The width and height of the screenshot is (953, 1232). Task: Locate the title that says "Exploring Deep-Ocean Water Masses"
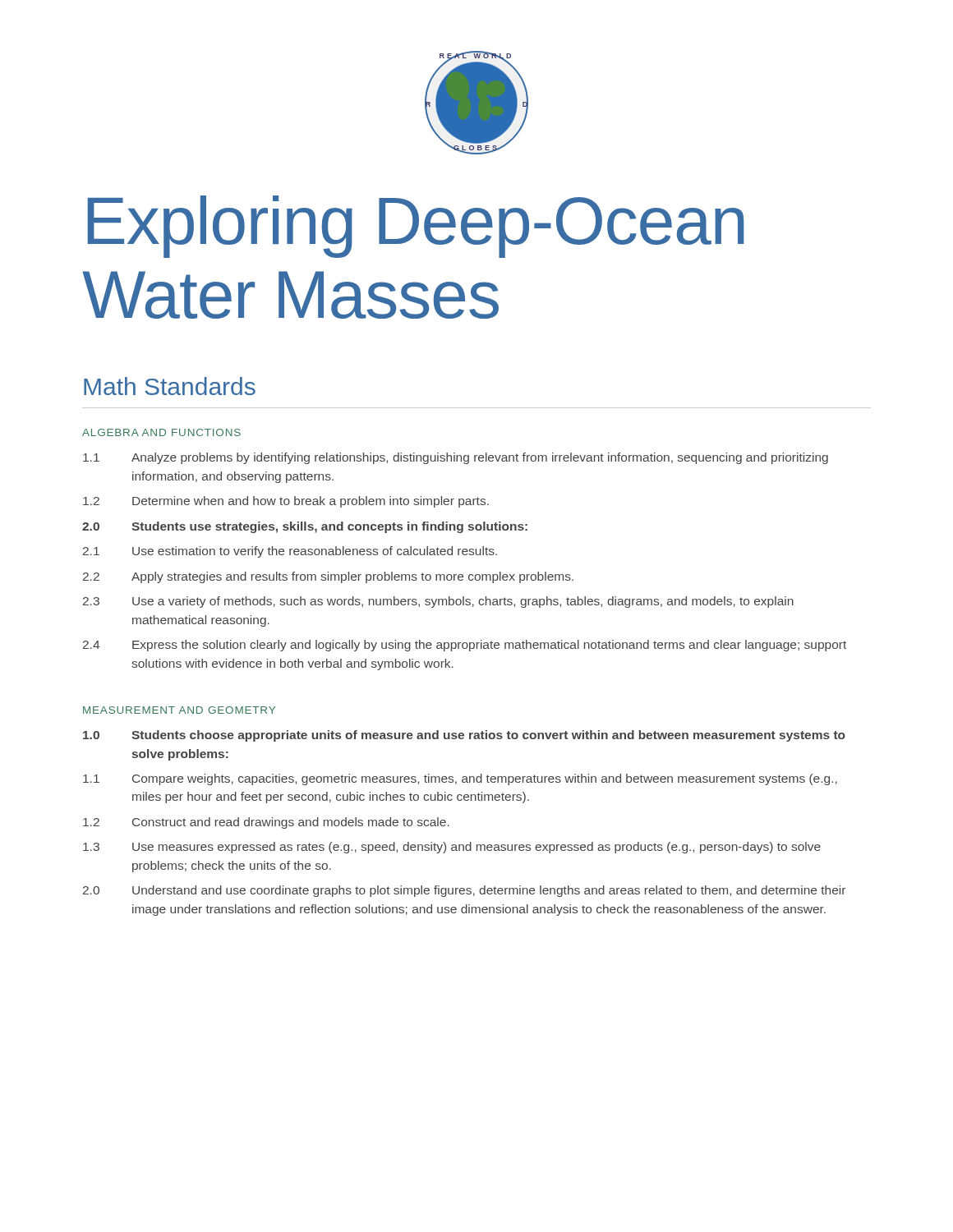coord(415,258)
